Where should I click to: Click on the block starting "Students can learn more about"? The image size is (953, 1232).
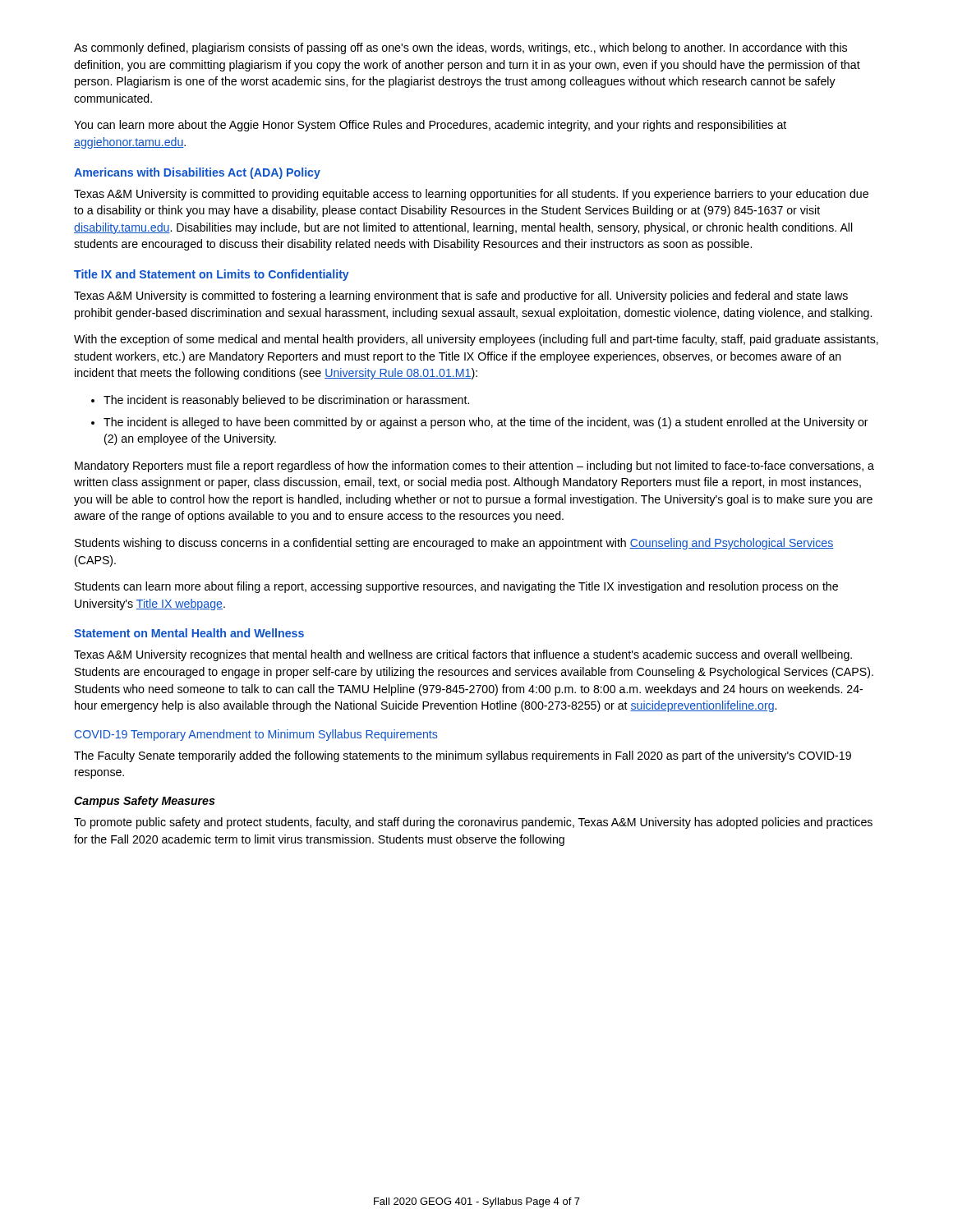[x=476, y=595]
